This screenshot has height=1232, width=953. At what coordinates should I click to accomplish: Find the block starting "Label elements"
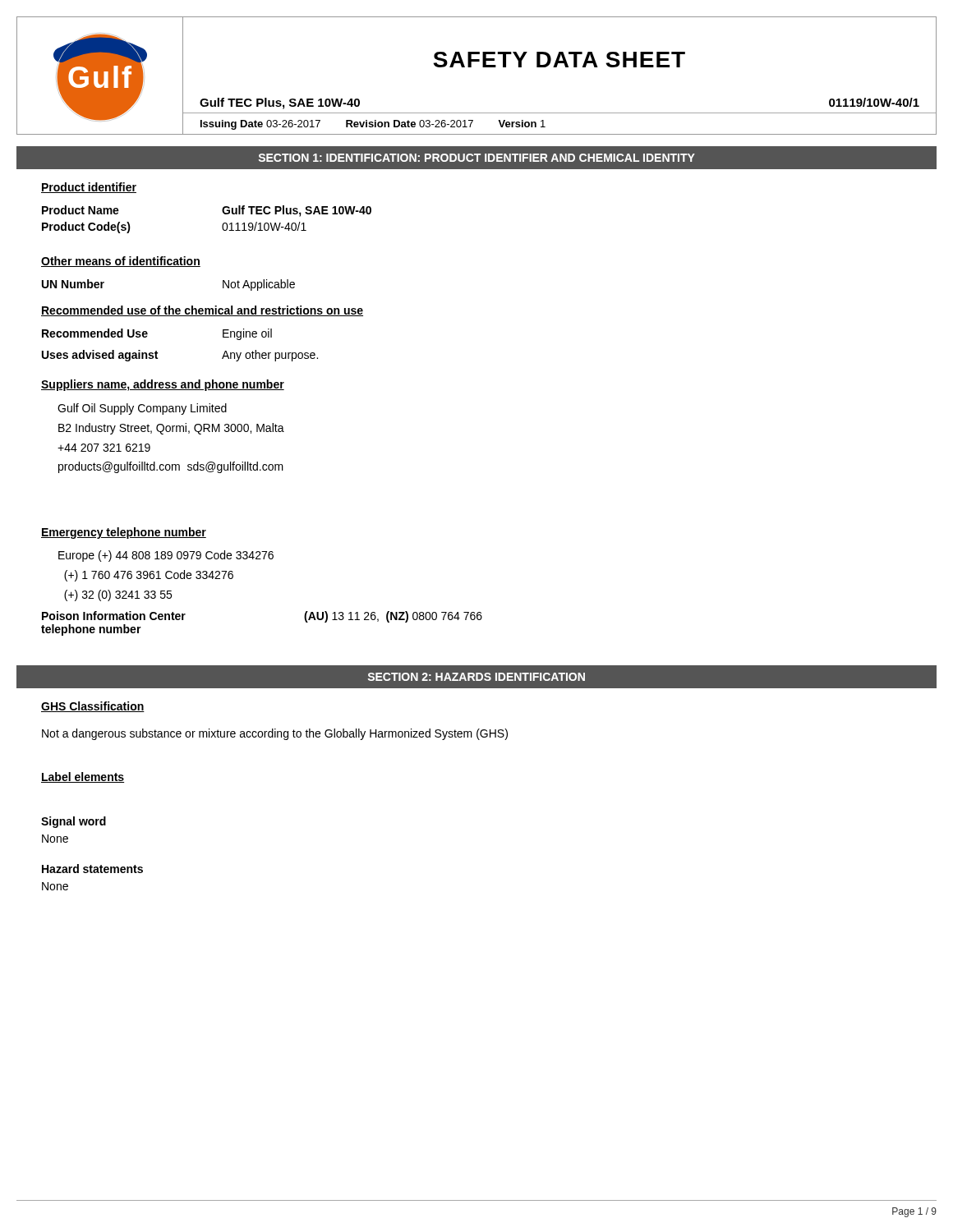[83, 777]
